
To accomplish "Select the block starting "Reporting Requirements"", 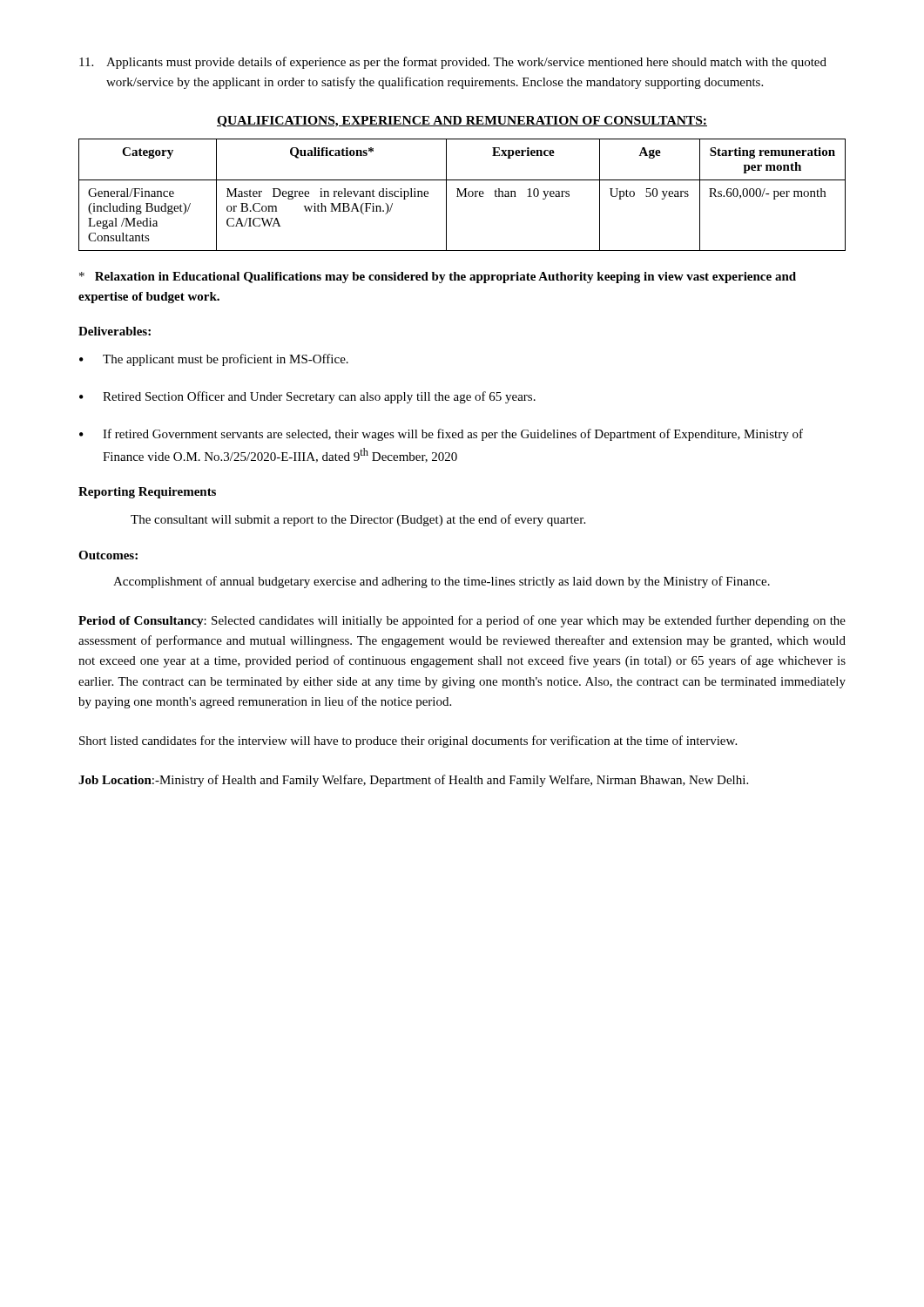I will click(147, 492).
